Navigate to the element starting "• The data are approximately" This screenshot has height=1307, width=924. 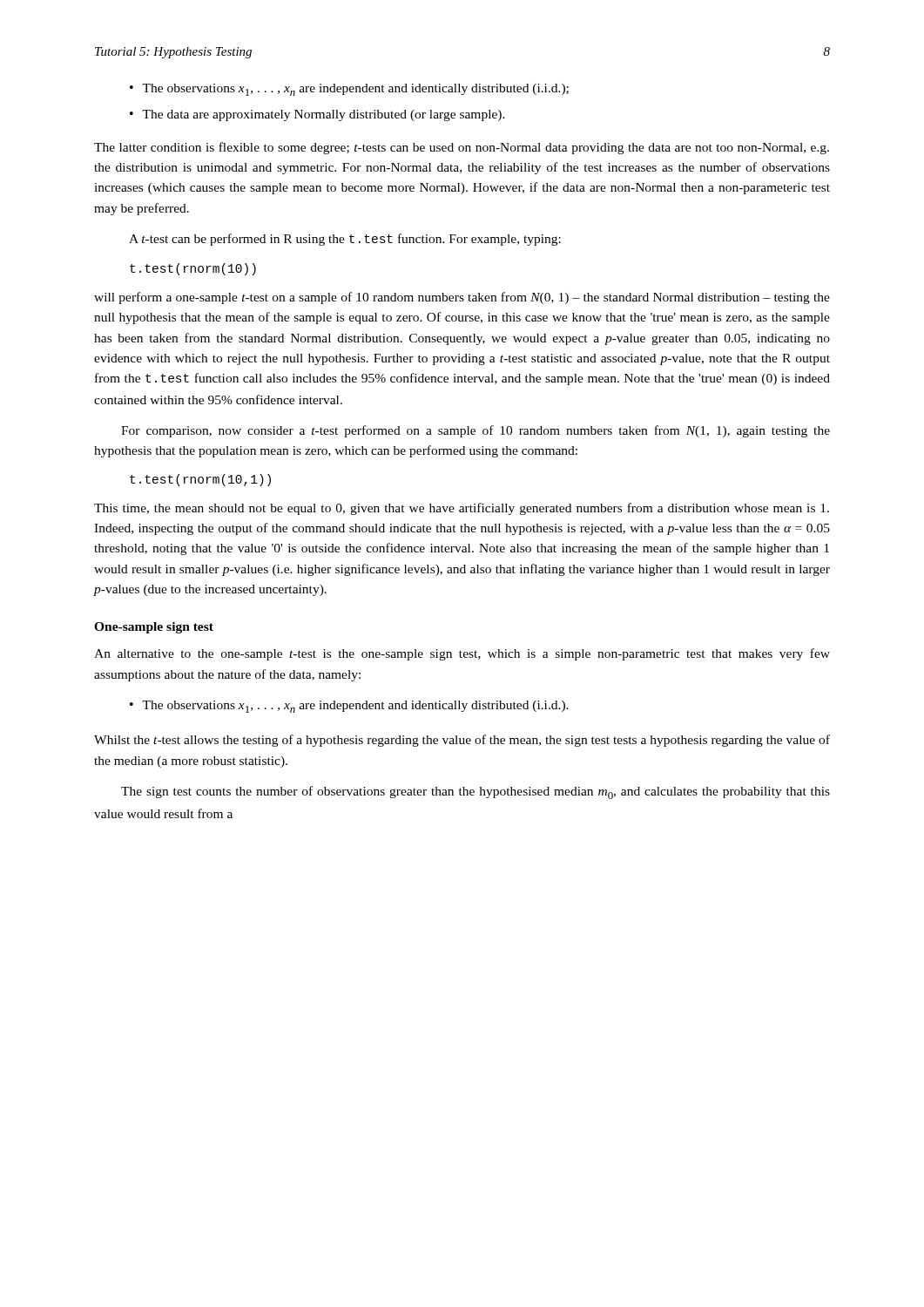pos(317,114)
